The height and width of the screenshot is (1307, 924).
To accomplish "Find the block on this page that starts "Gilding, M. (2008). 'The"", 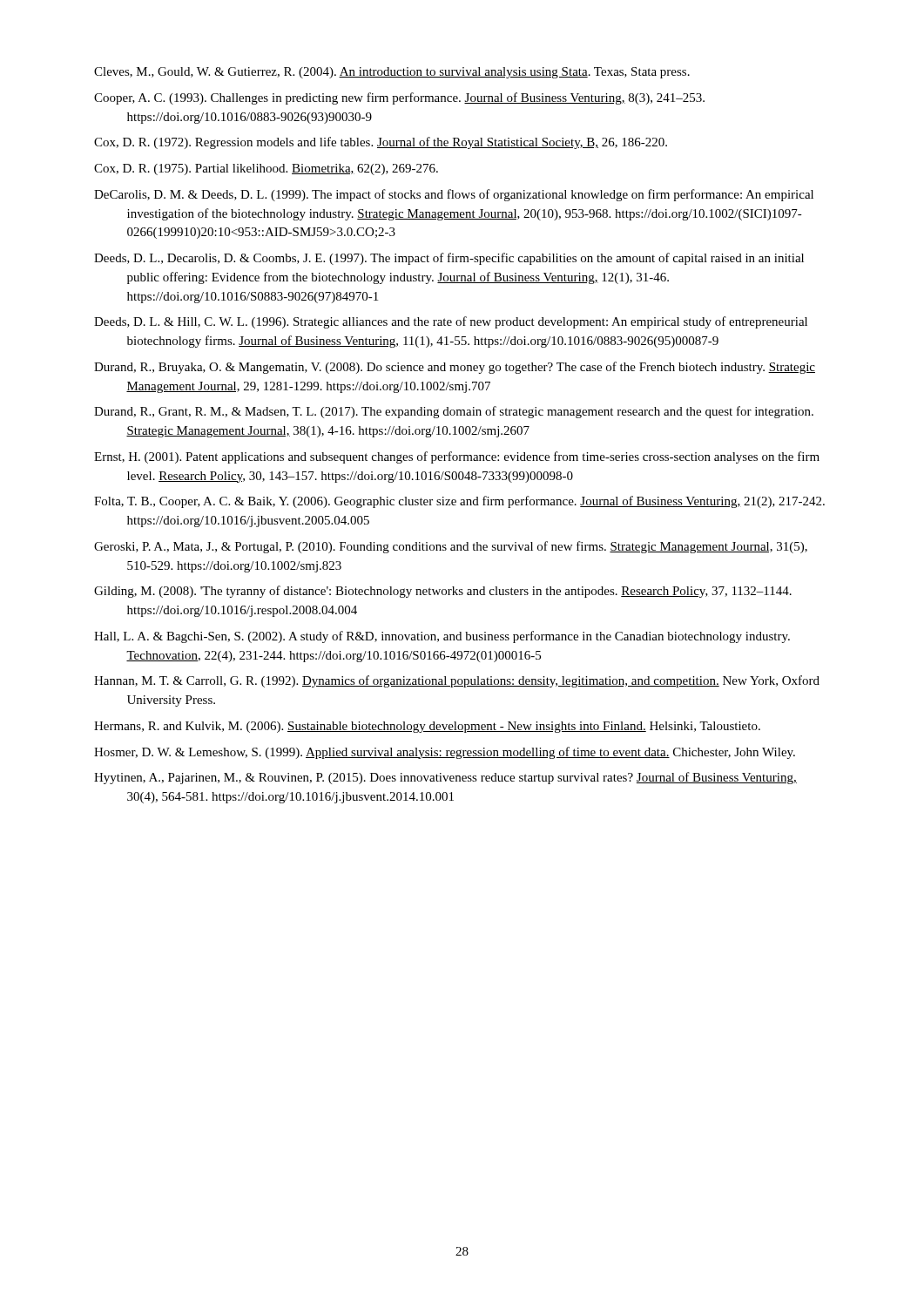I will point(462,601).
